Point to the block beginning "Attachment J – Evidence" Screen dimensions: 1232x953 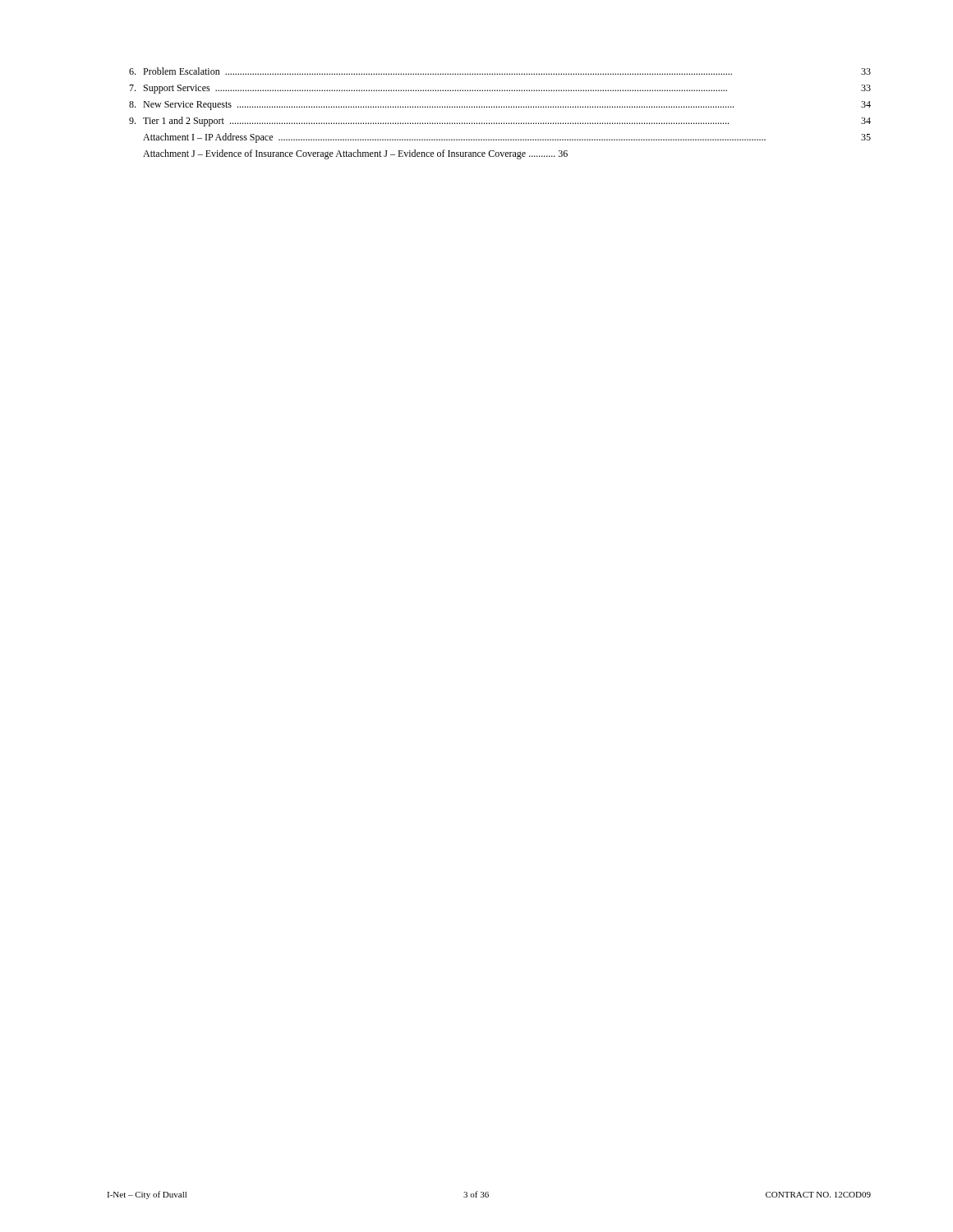[x=507, y=154]
